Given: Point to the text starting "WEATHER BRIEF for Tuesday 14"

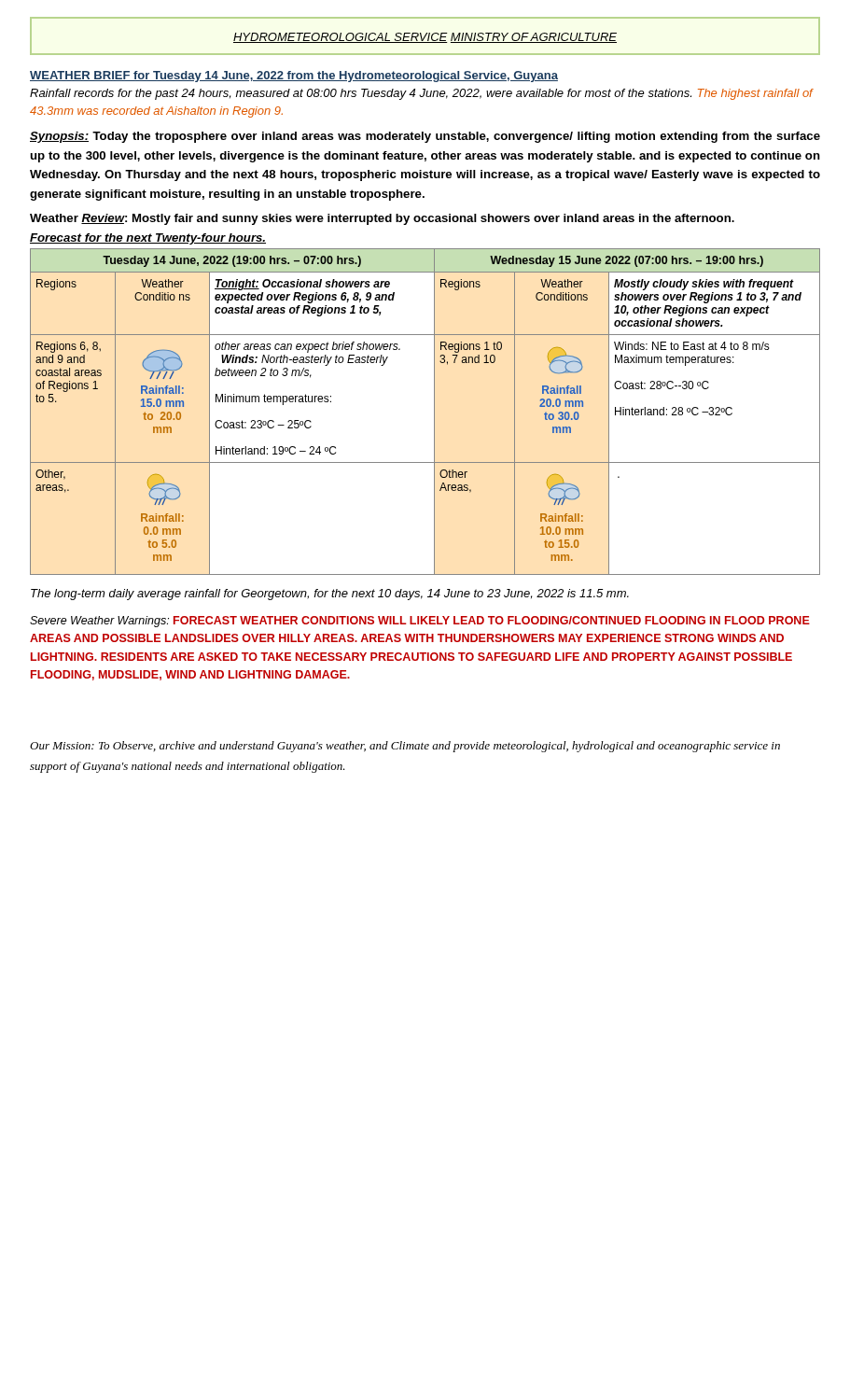Looking at the screenshot, I should [294, 75].
